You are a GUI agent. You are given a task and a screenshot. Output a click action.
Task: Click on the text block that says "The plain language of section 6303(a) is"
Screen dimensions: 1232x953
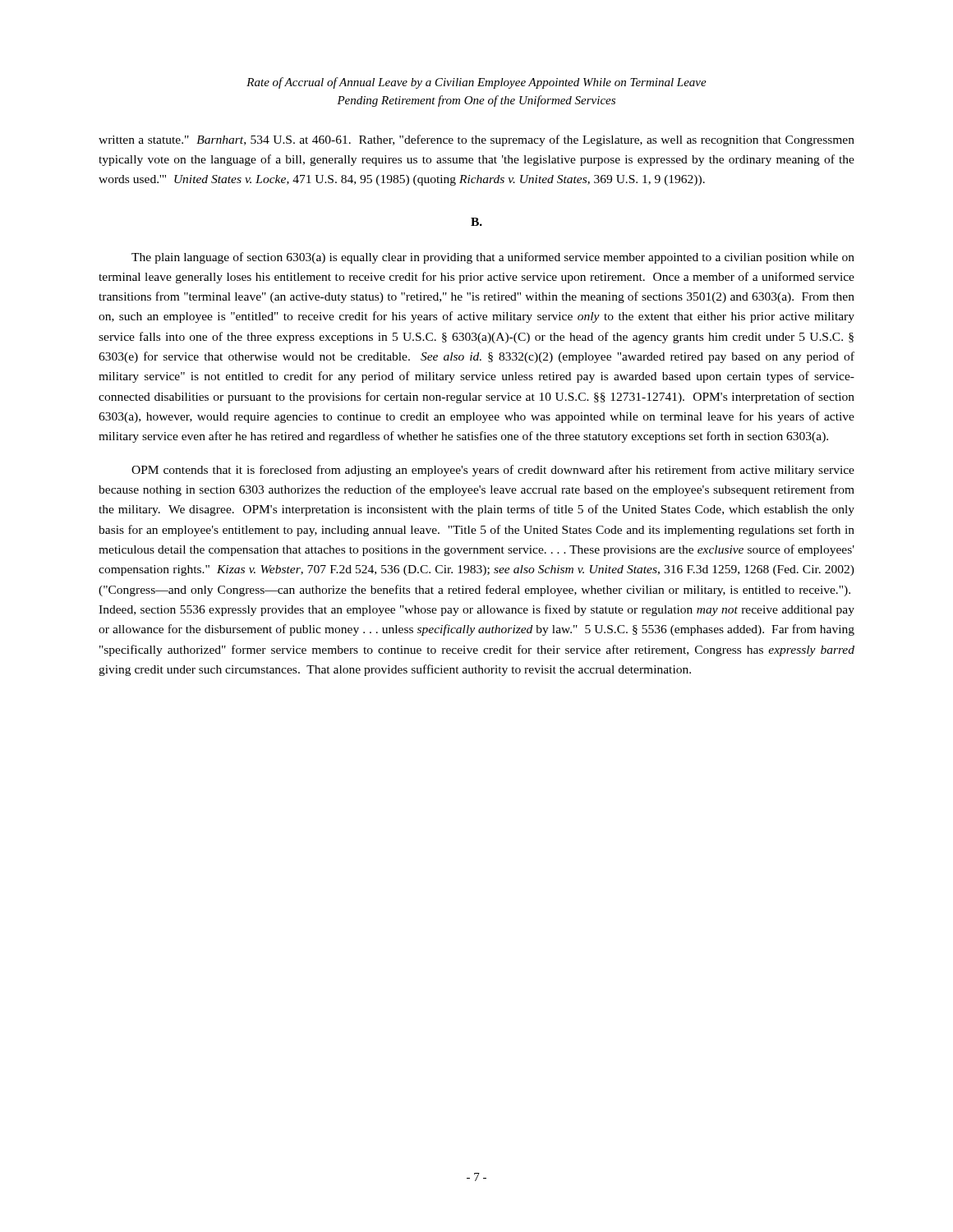pos(476,346)
